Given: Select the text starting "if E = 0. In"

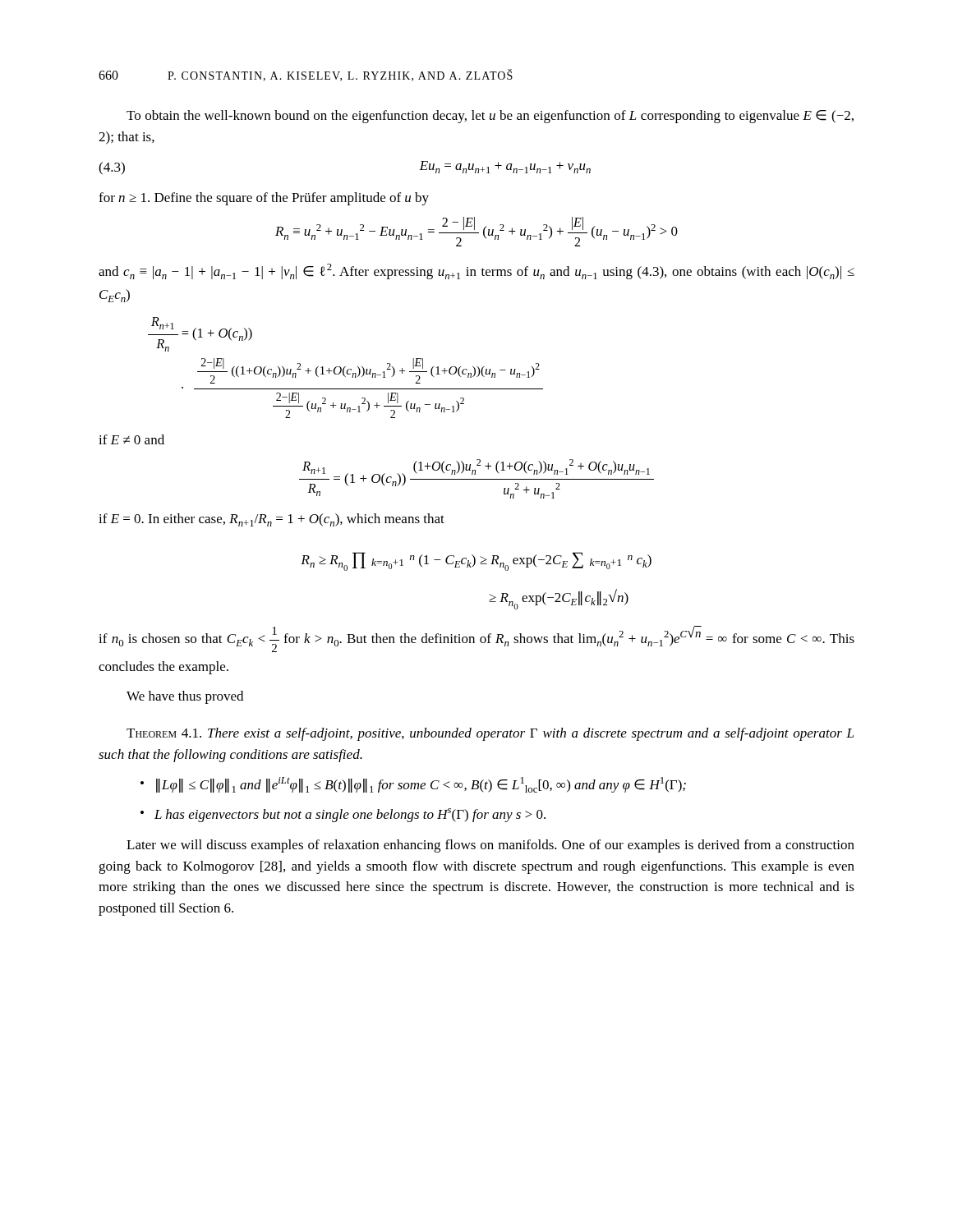Looking at the screenshot, I should 271,520.
